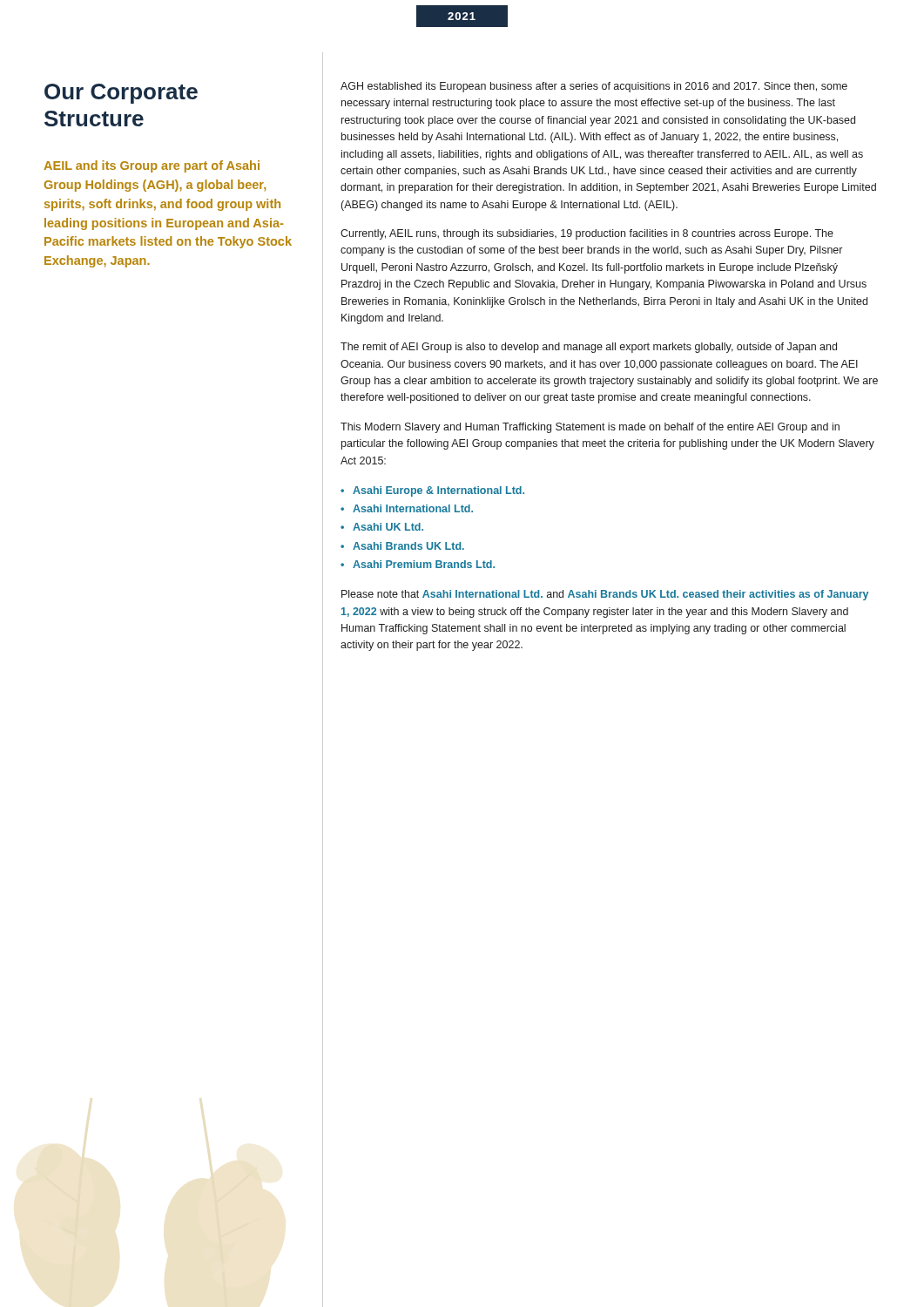Navigate to the text starting "The remit of AEI Group is"

pyautogui.click(x=610, y=373)
